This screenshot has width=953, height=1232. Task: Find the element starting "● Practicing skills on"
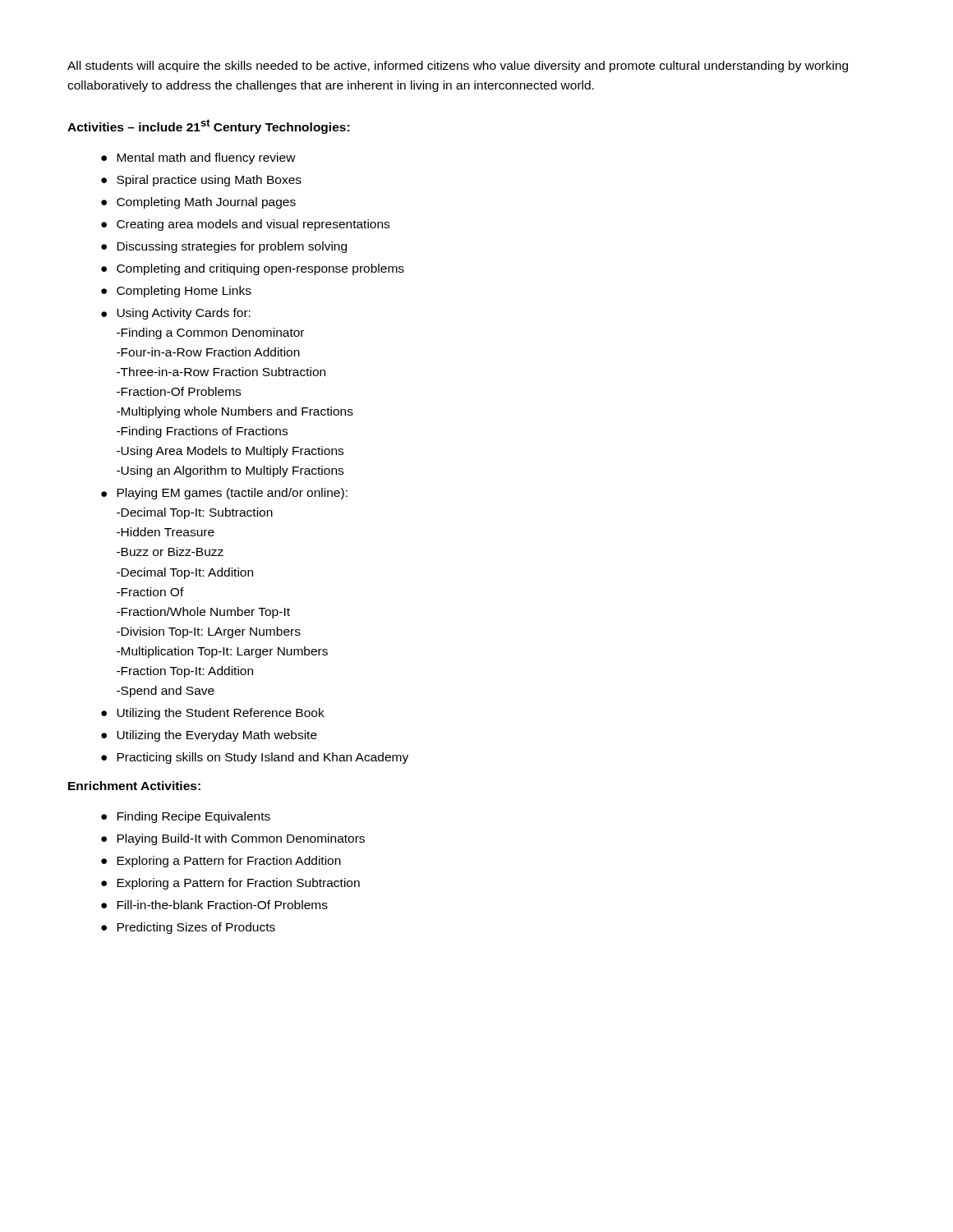[x=254, y=757]
